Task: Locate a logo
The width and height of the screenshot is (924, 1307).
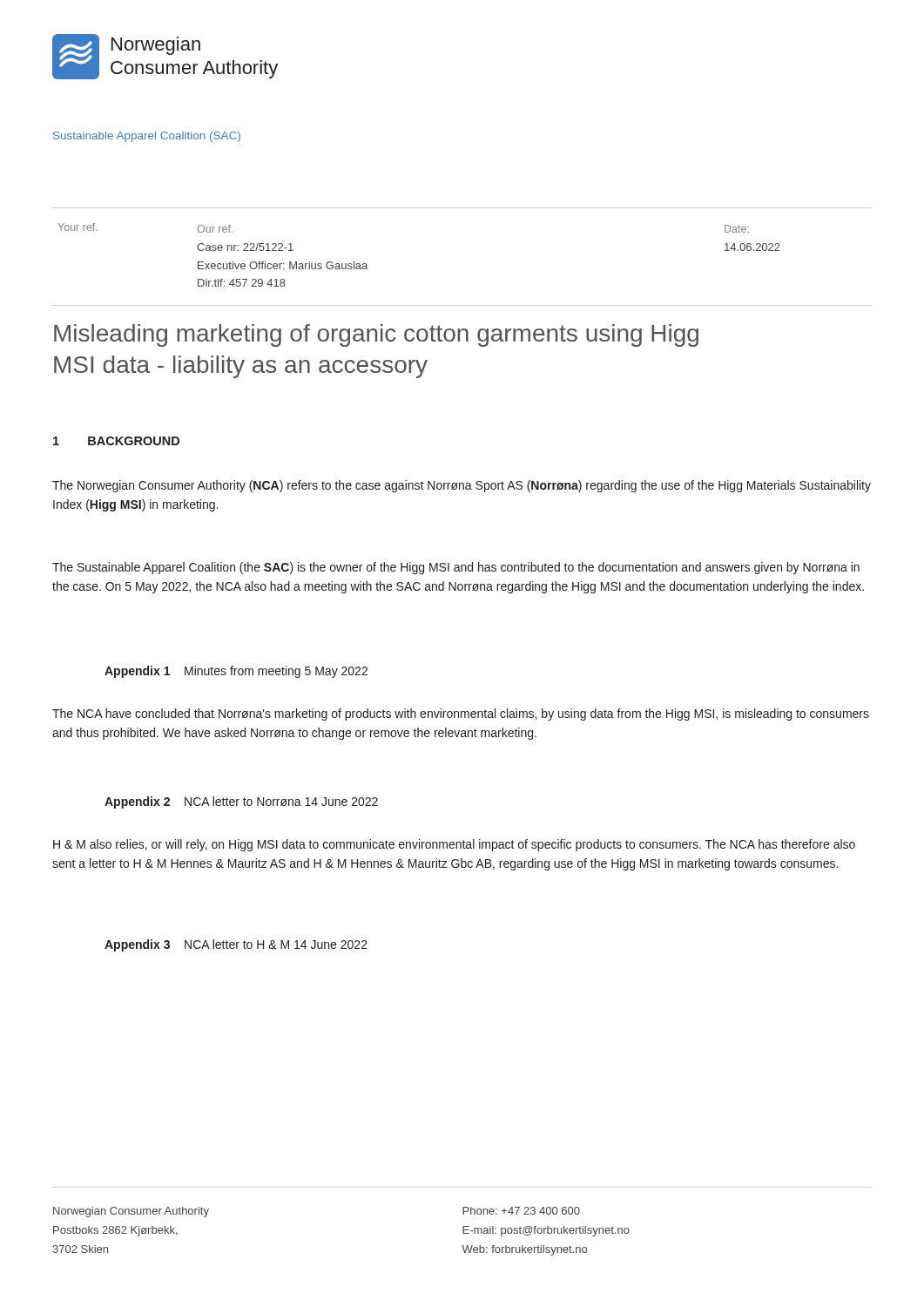Action: coord(165,56)
